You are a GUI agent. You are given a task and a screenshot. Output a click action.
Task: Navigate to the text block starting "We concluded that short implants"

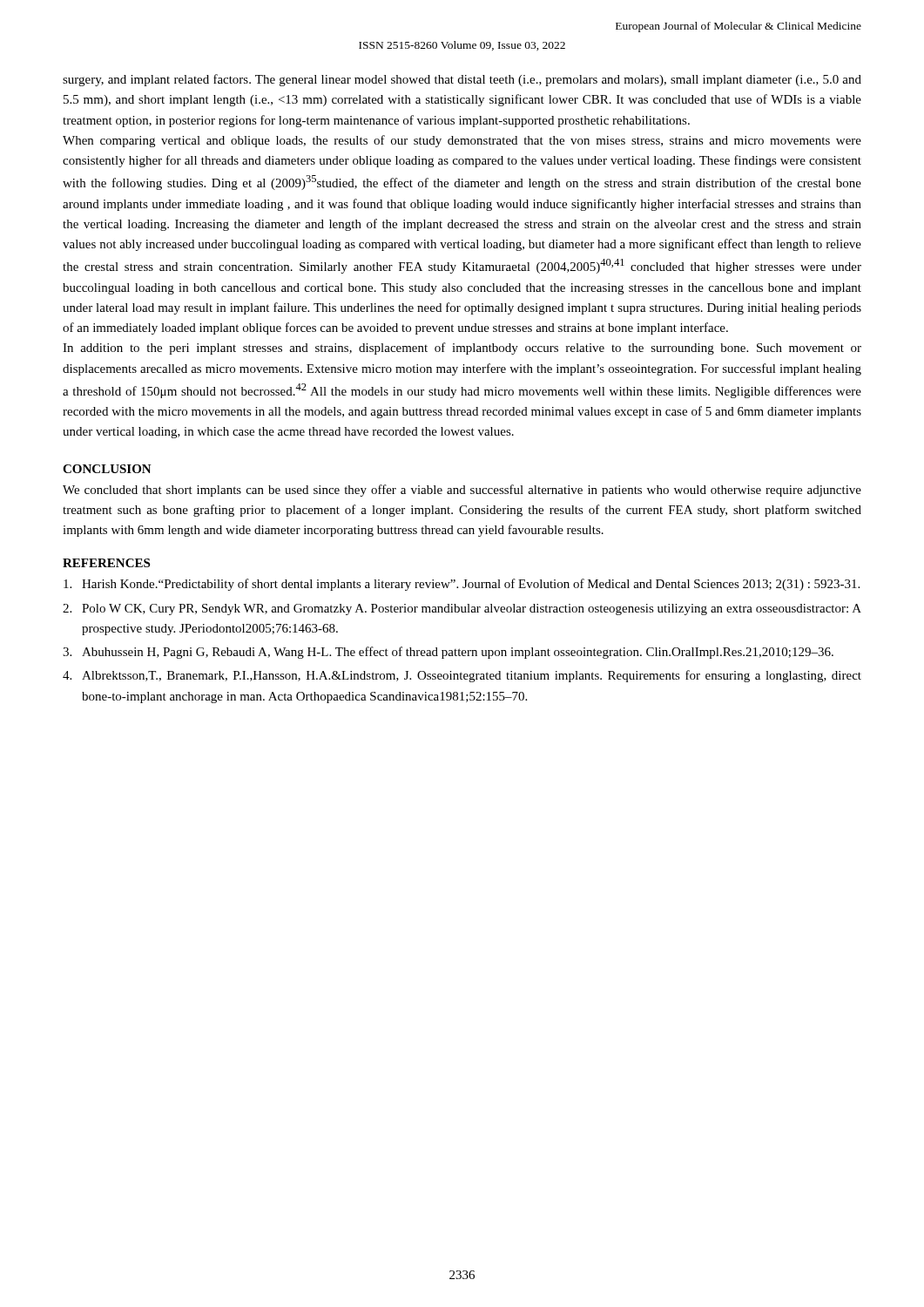[x=462, y=510]
